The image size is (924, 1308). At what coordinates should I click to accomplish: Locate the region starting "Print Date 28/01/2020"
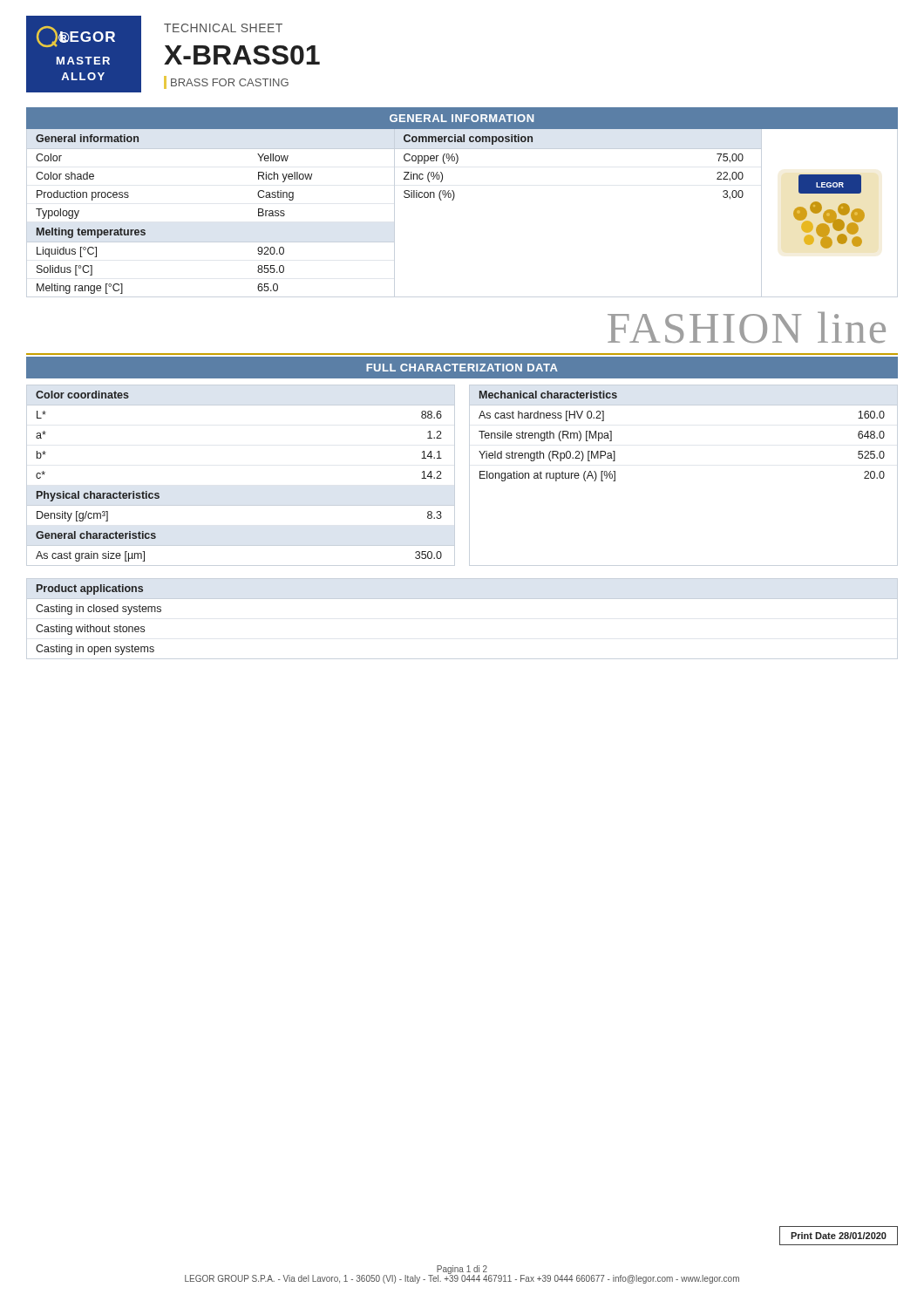(x=839, y=1236)
